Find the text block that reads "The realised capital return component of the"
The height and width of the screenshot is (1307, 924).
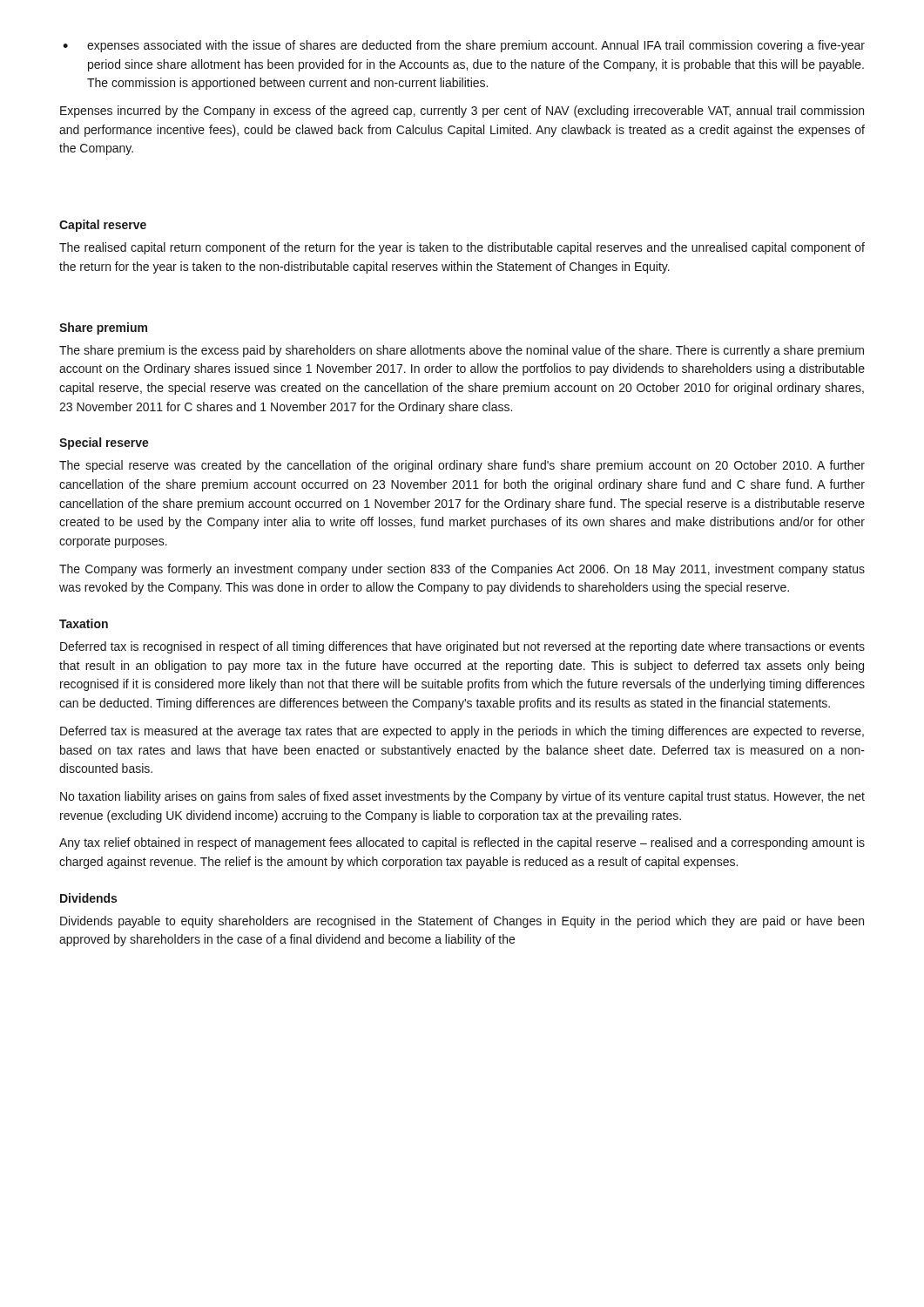click(462, 258)
